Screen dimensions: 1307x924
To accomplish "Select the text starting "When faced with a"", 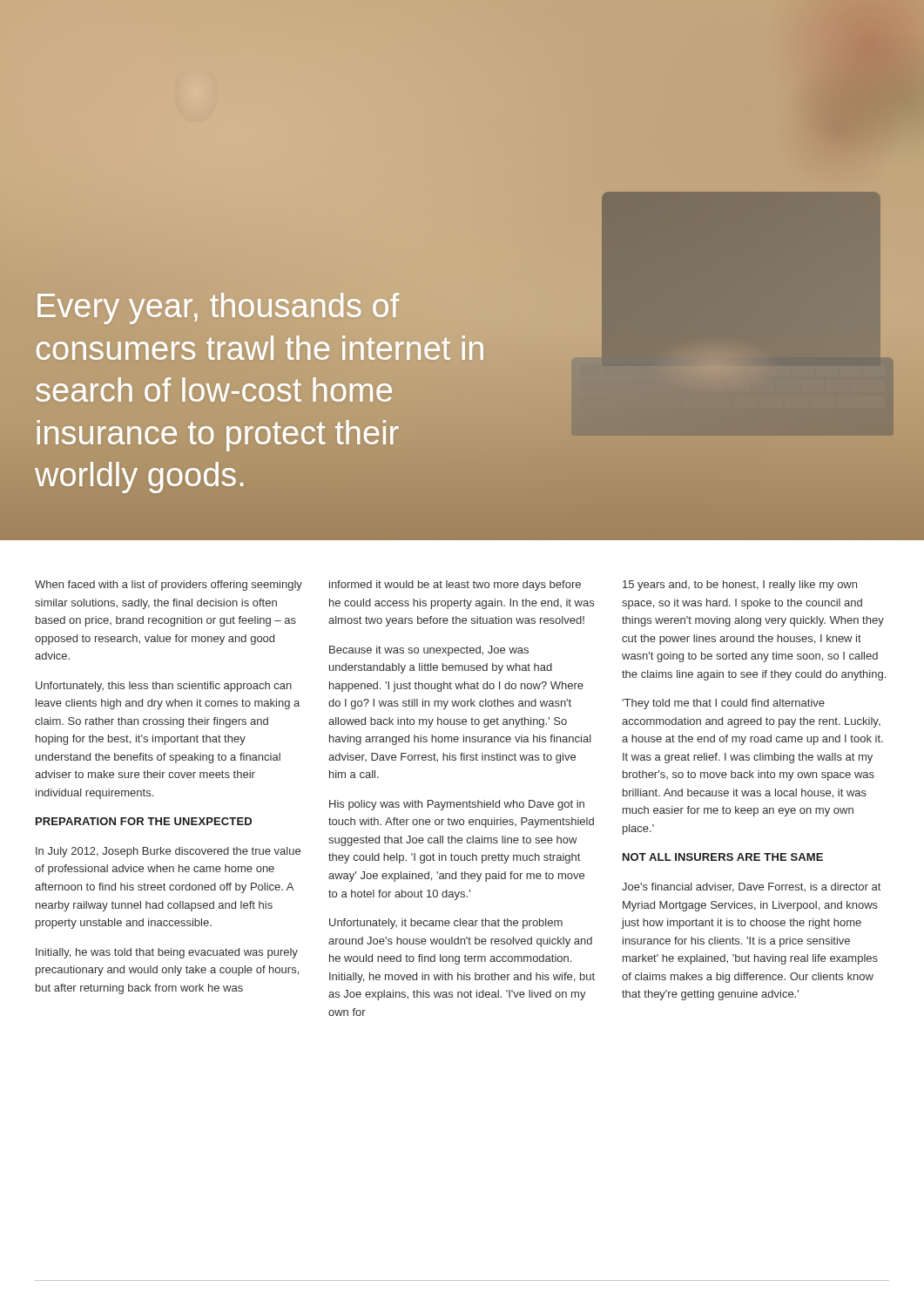I will [168, 689].
